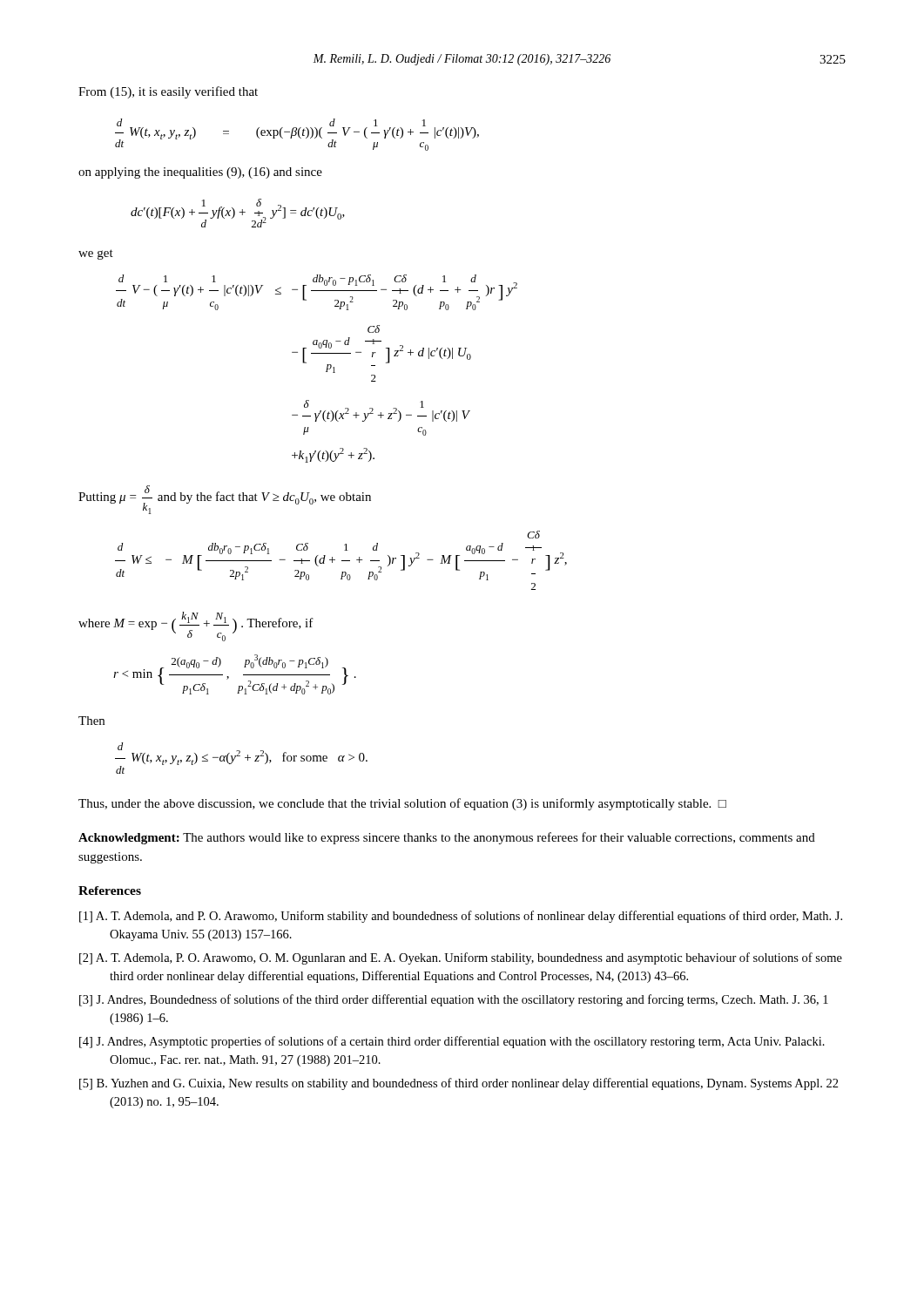Find the region starting "Thus, under the above discussion, we"
Screen dimensions: 1307x924
point(402,803)
